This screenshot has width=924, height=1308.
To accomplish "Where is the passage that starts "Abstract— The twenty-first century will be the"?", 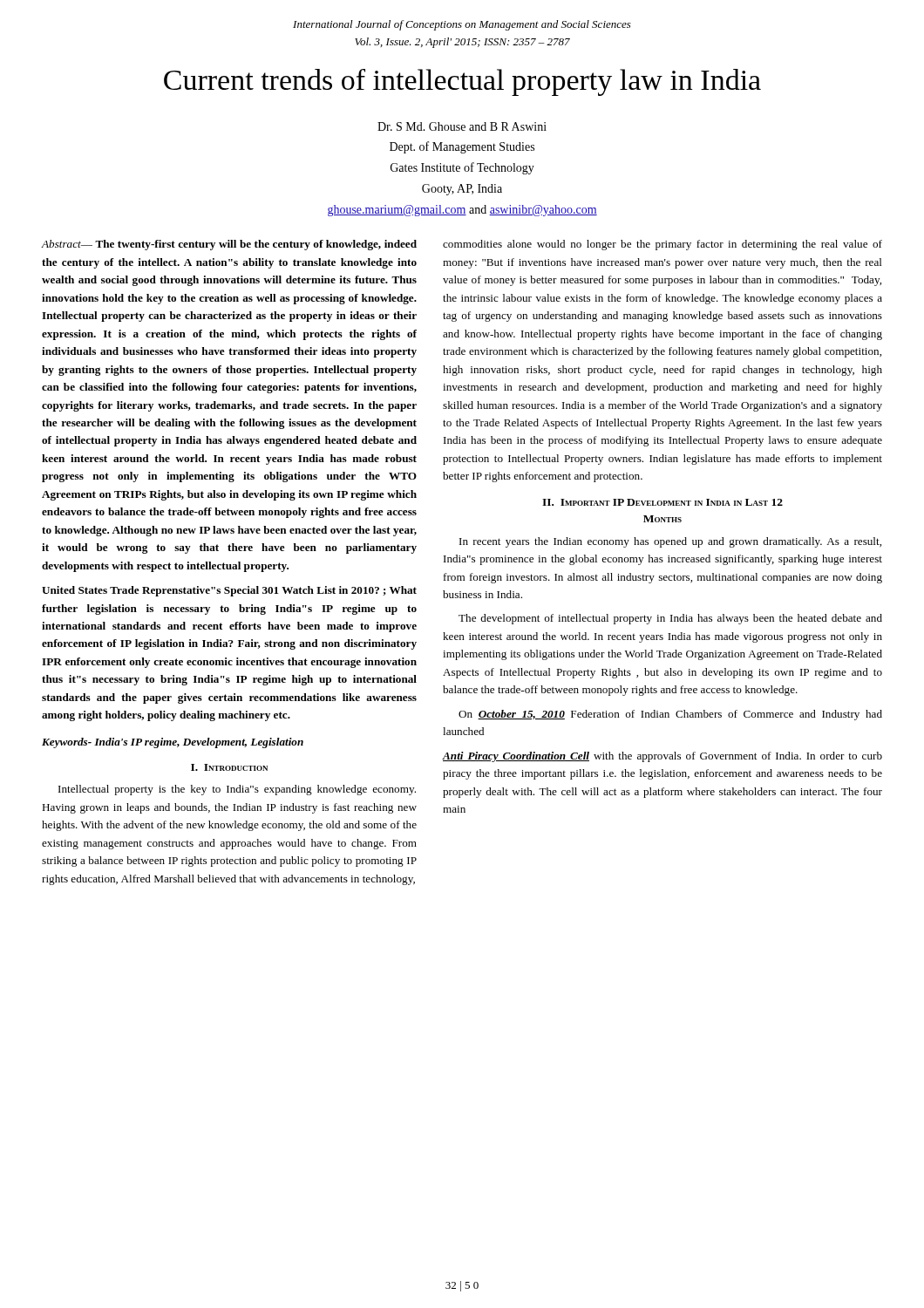I will (229, 480).
